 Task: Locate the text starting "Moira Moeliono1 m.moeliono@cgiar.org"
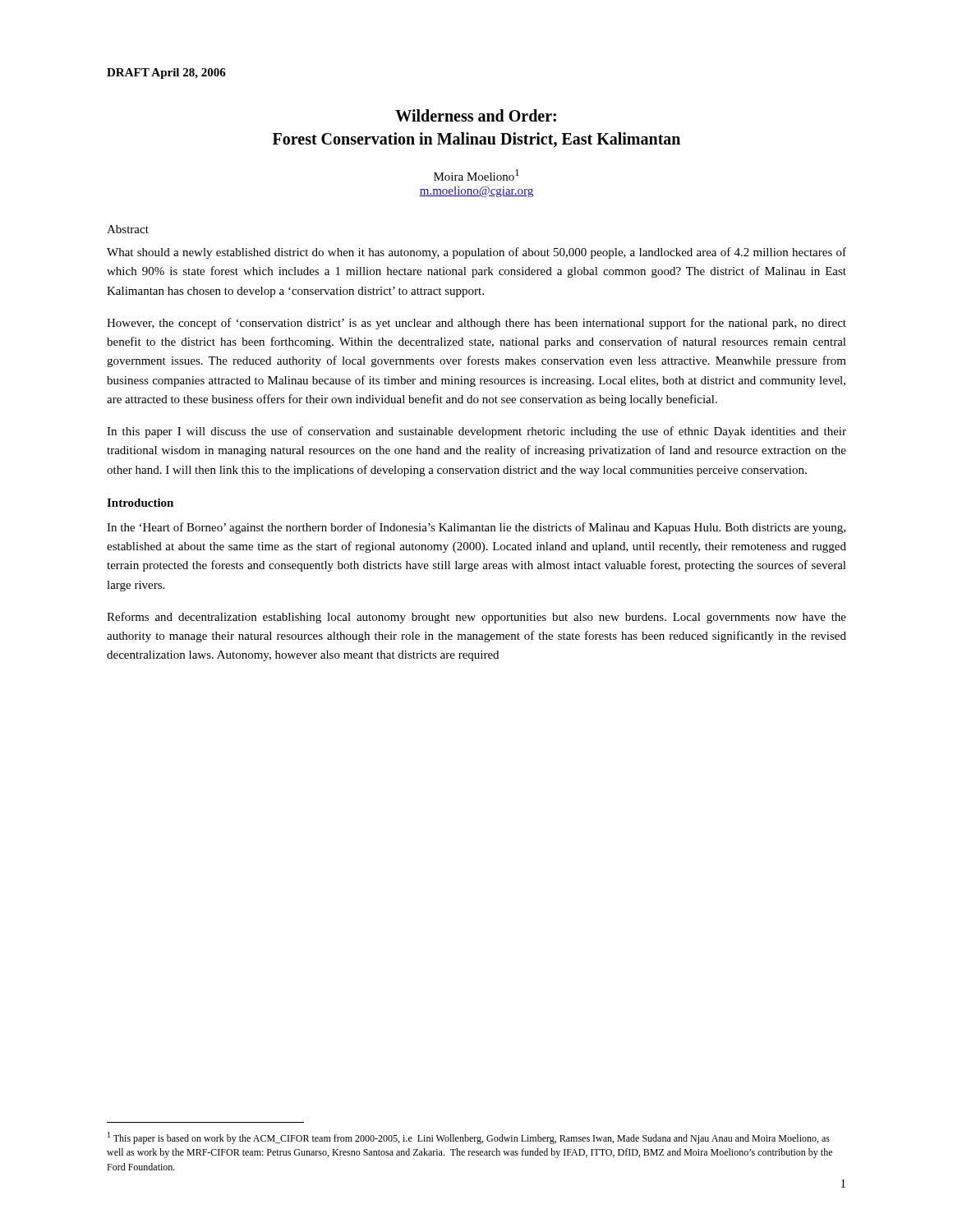tap(476, 182)
